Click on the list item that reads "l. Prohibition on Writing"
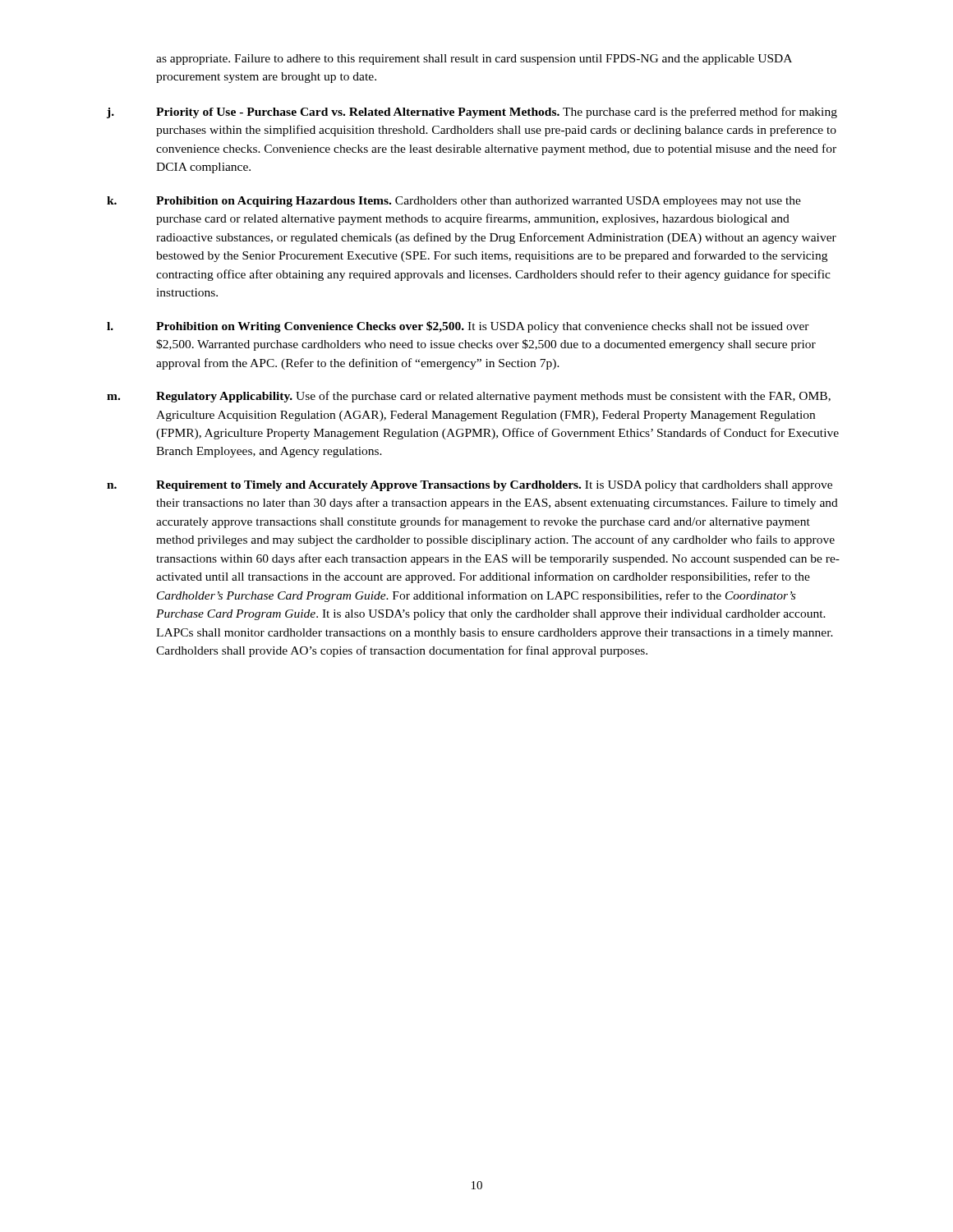Viewport: 953px width, 1232px height. coord(476,344)
